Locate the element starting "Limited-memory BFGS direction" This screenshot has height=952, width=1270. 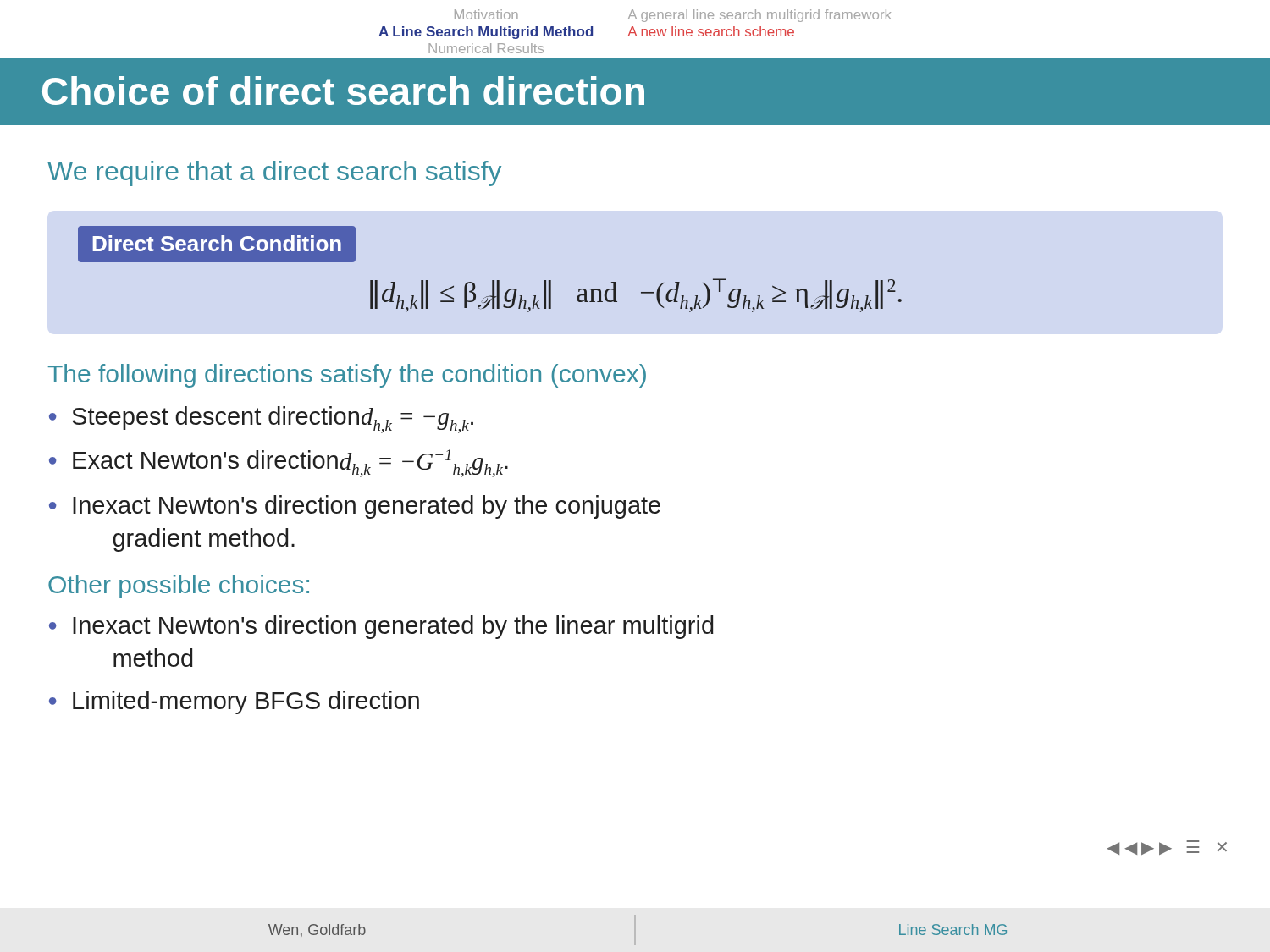click(x=246, y=700)
